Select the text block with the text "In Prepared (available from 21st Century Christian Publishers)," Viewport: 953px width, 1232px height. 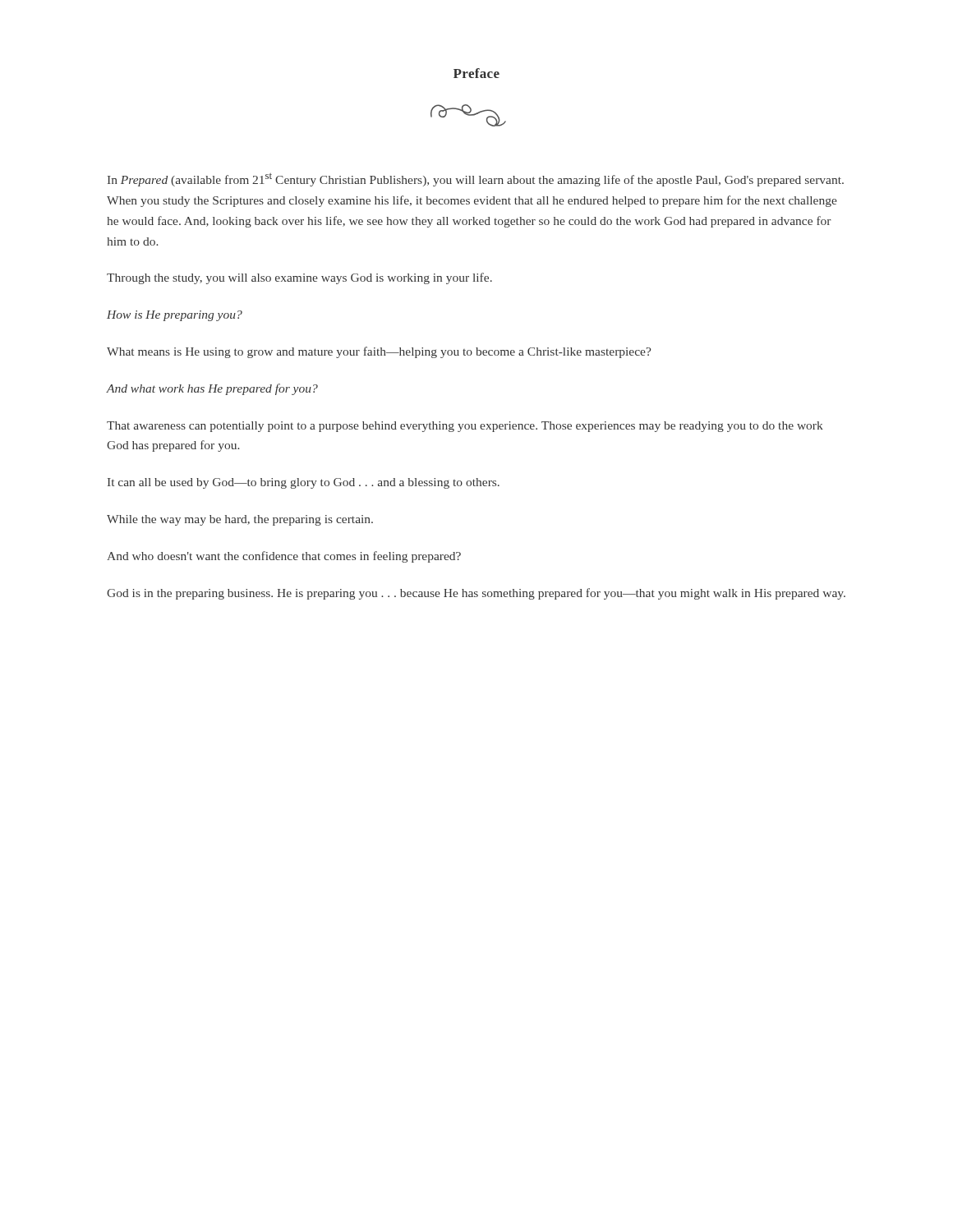476,208
